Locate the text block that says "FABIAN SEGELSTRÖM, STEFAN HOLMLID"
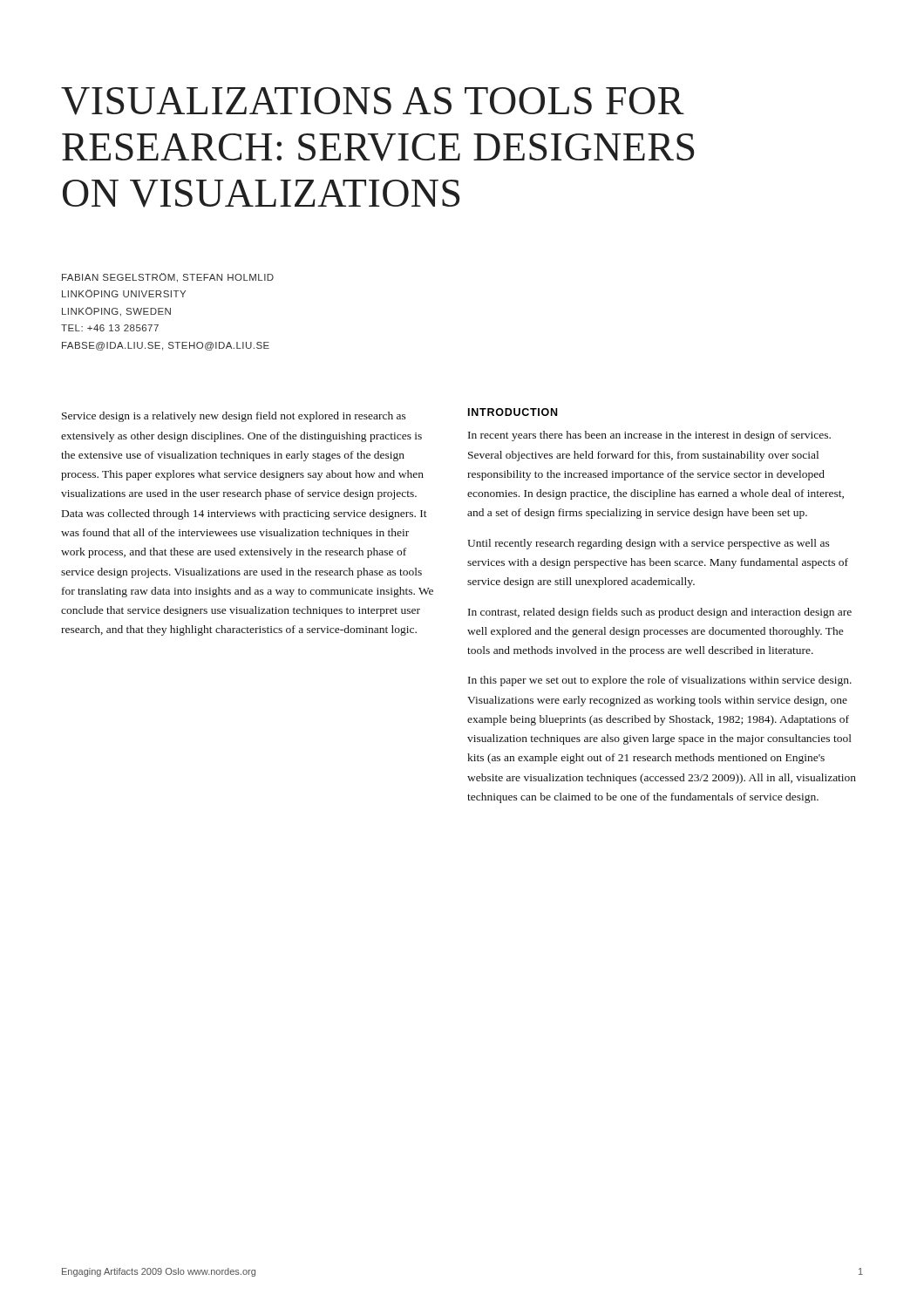The image size is (924, 1308). click(x=168, y=311)
